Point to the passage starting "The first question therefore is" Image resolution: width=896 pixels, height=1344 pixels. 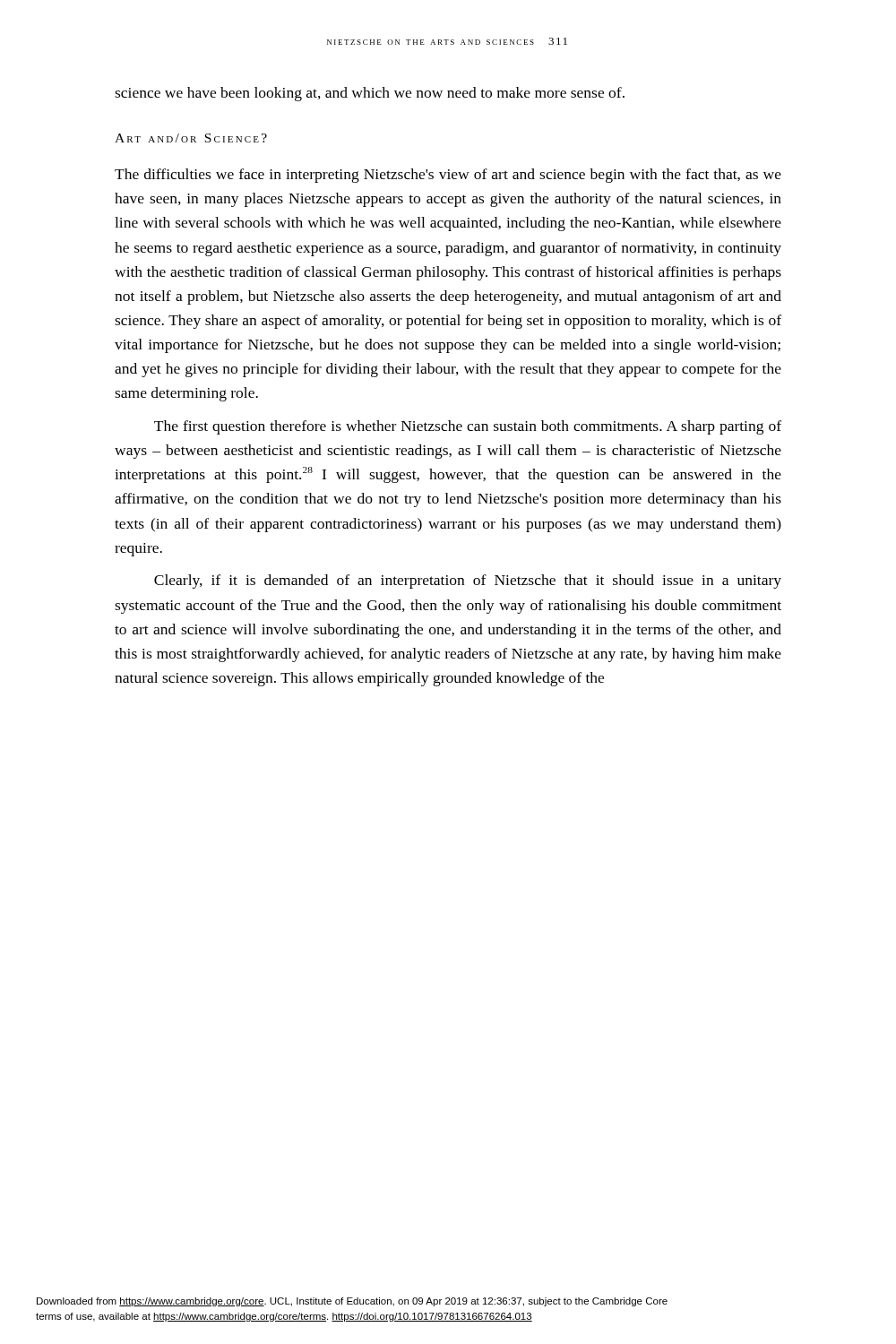click(448, 486)
